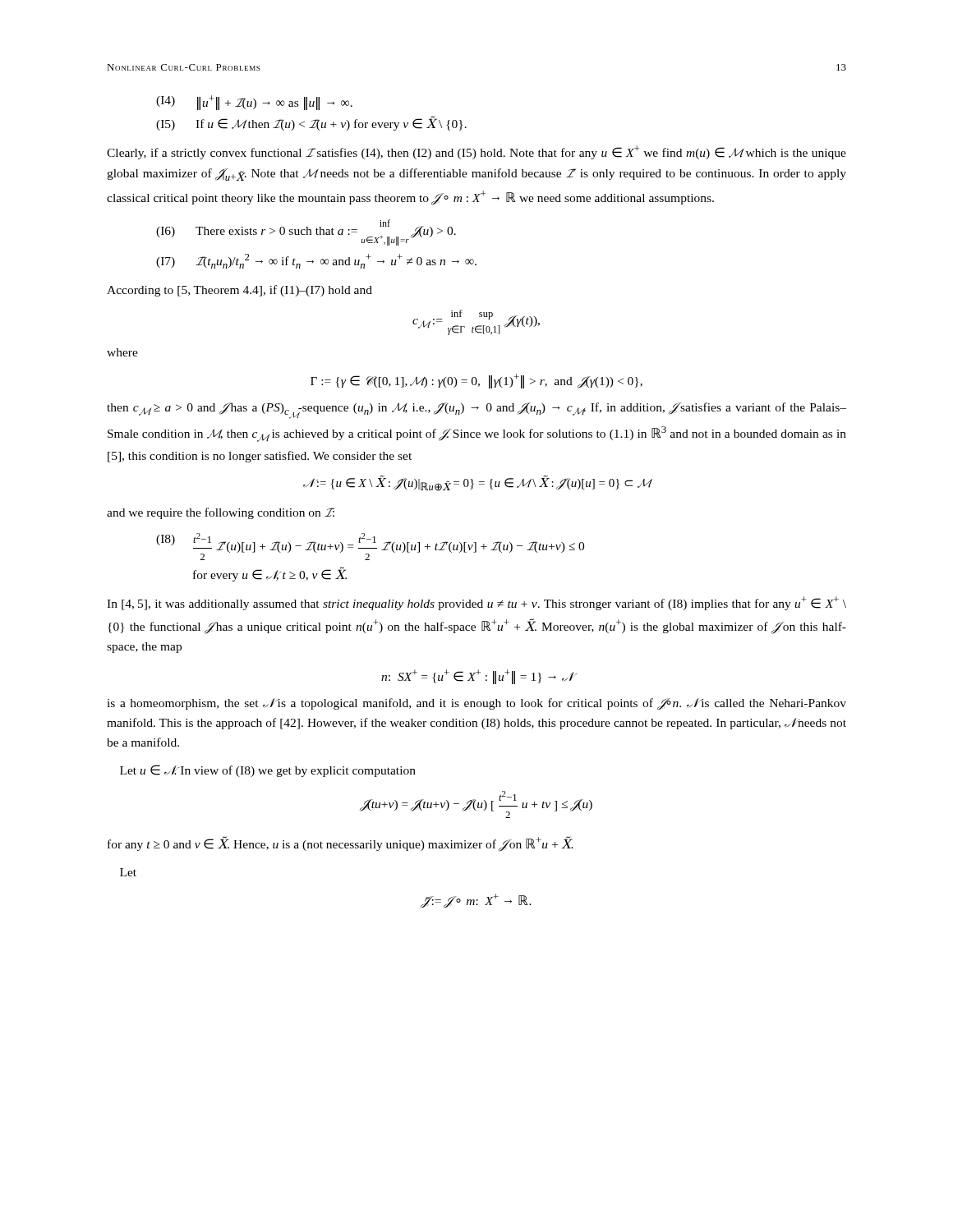
Task: Point to the block beginning "for any t ≥ 0 and v"
Action: (x=340, y=842)
